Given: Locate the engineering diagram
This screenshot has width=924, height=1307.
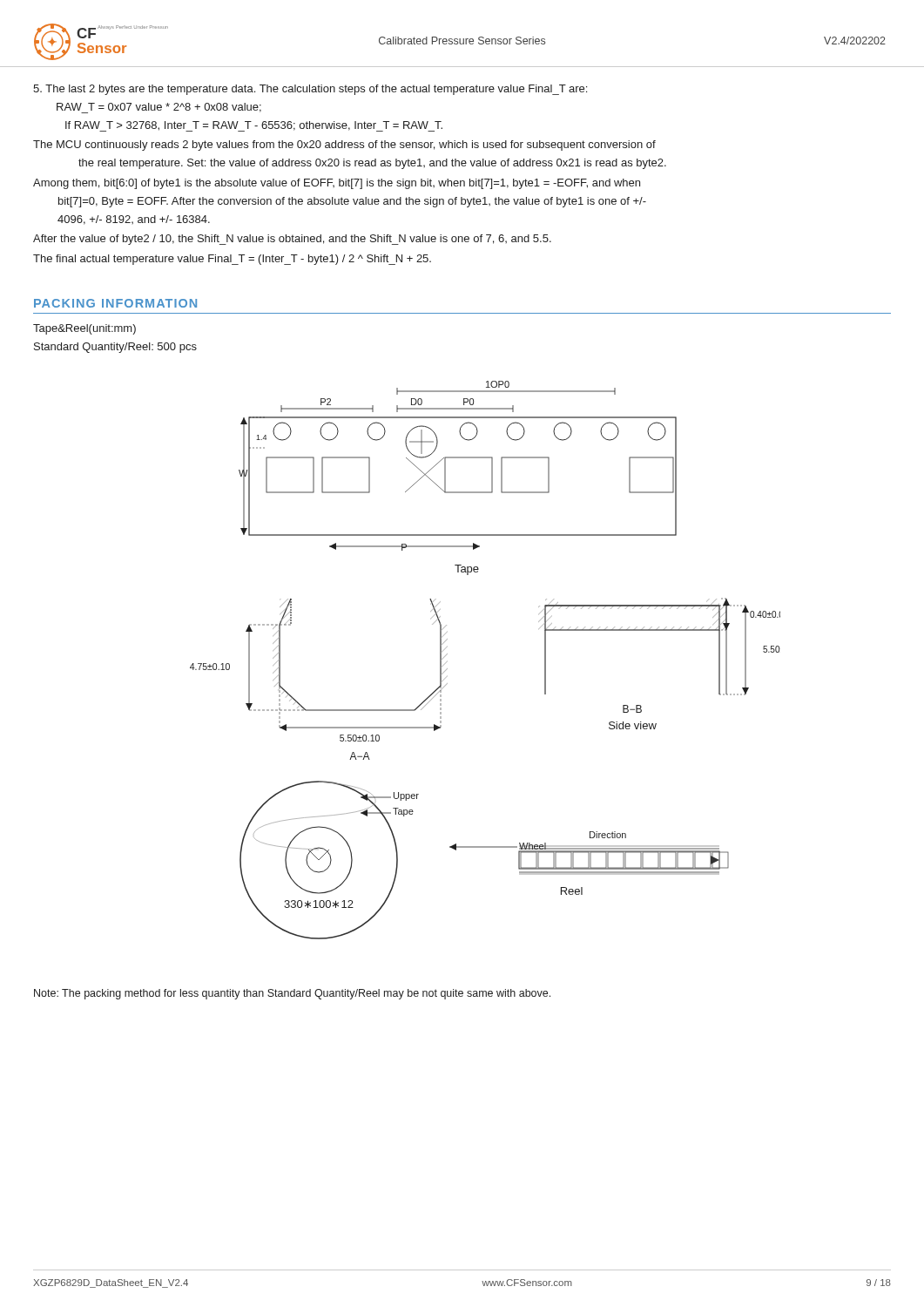Looking at the screenshot, I should pos(462,673).
